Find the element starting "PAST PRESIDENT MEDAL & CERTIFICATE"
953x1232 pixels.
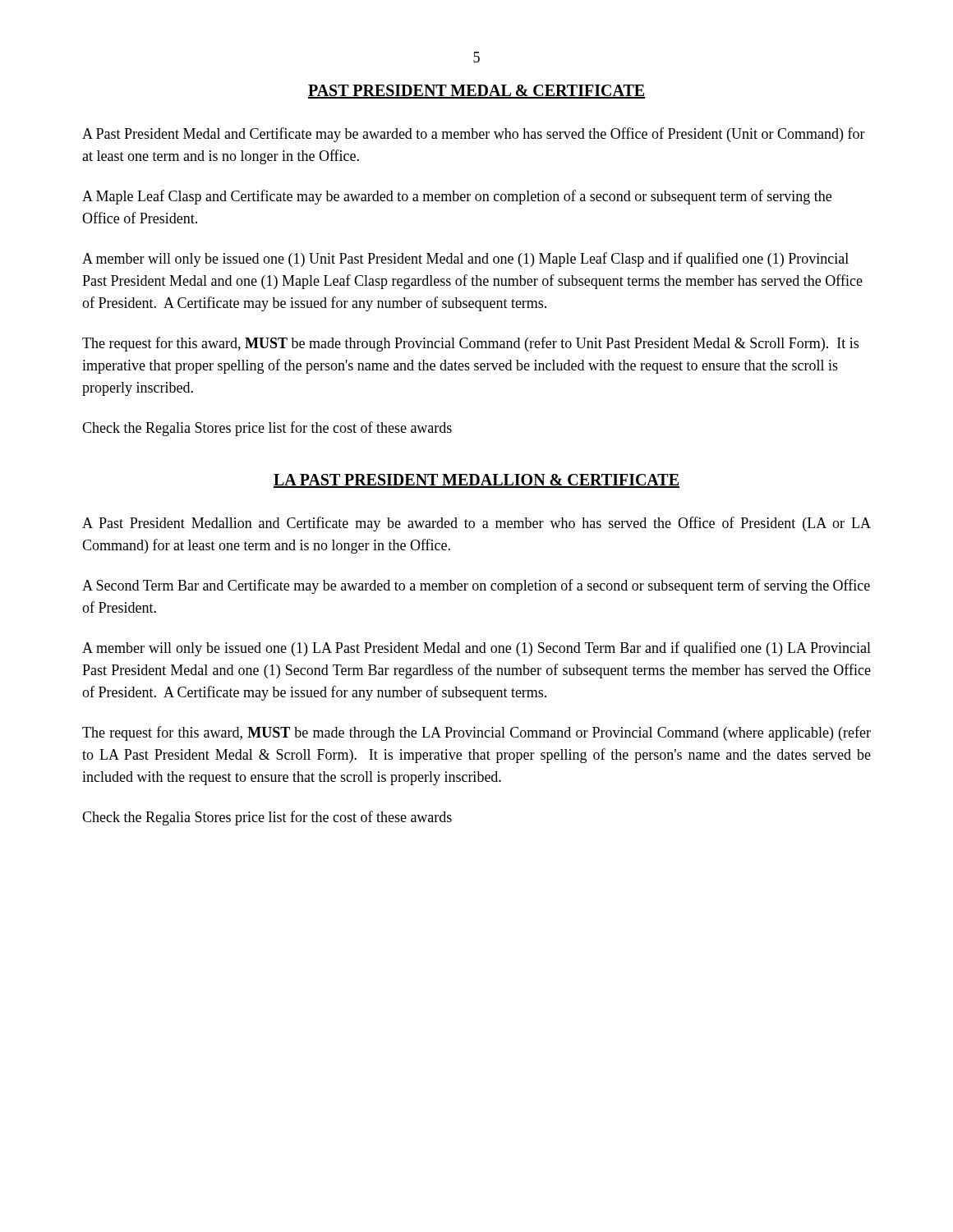(x=476, y=90)
